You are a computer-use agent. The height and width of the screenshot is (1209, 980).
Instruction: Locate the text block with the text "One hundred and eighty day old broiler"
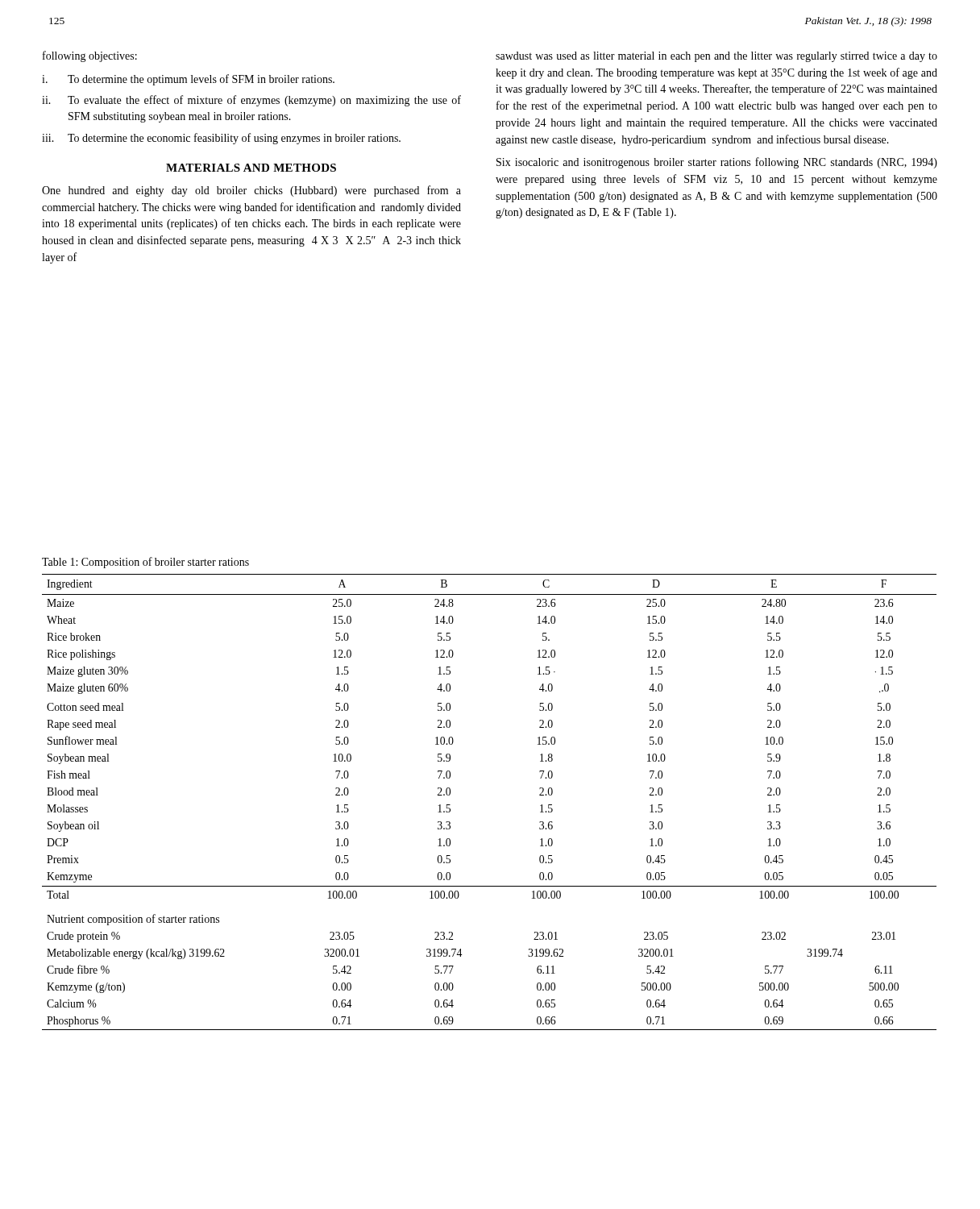coord(251,224)
